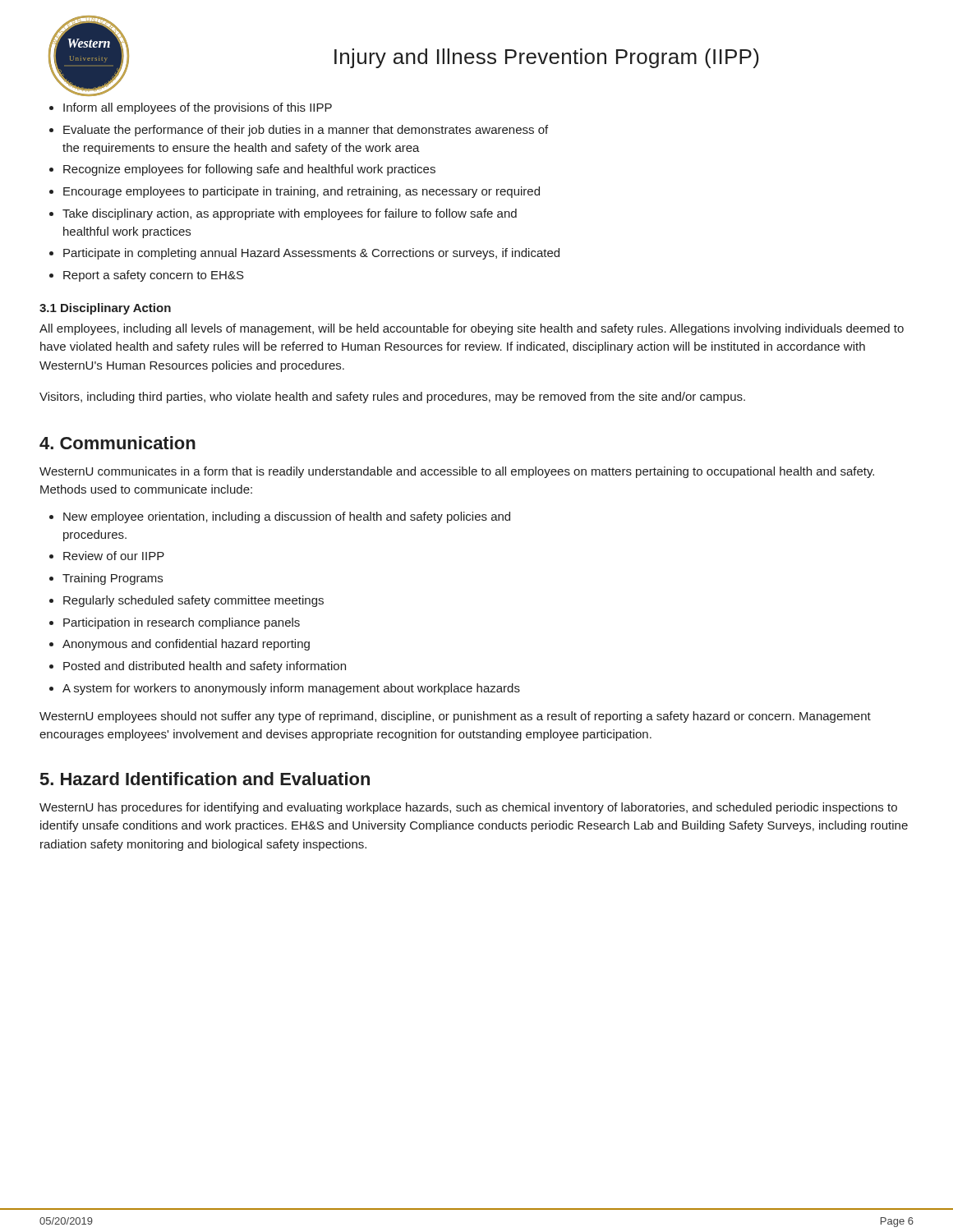Select the text block that says "Visitors, including third parties,"

point(393,397)
